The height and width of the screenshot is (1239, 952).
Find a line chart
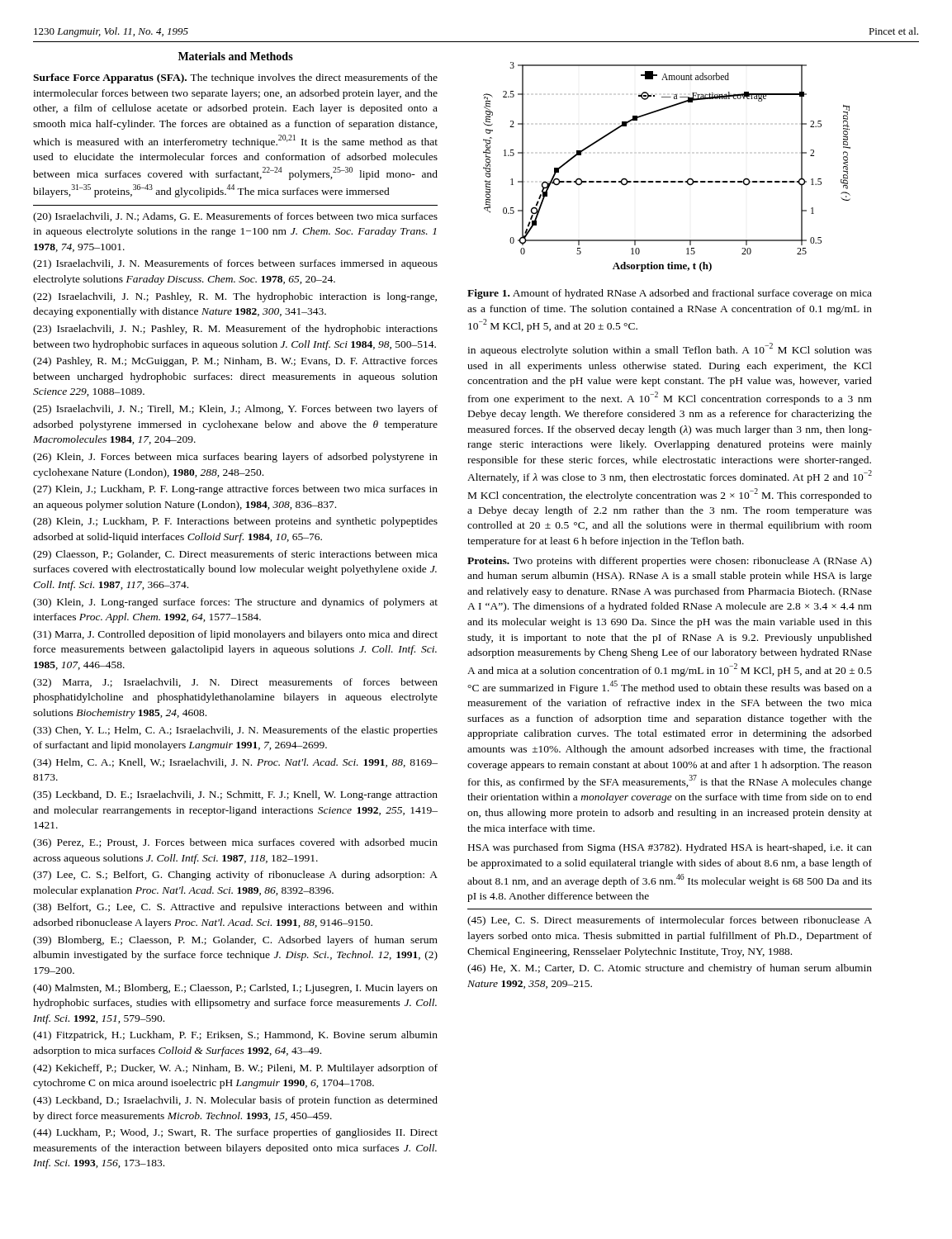[x=670, y=166]
